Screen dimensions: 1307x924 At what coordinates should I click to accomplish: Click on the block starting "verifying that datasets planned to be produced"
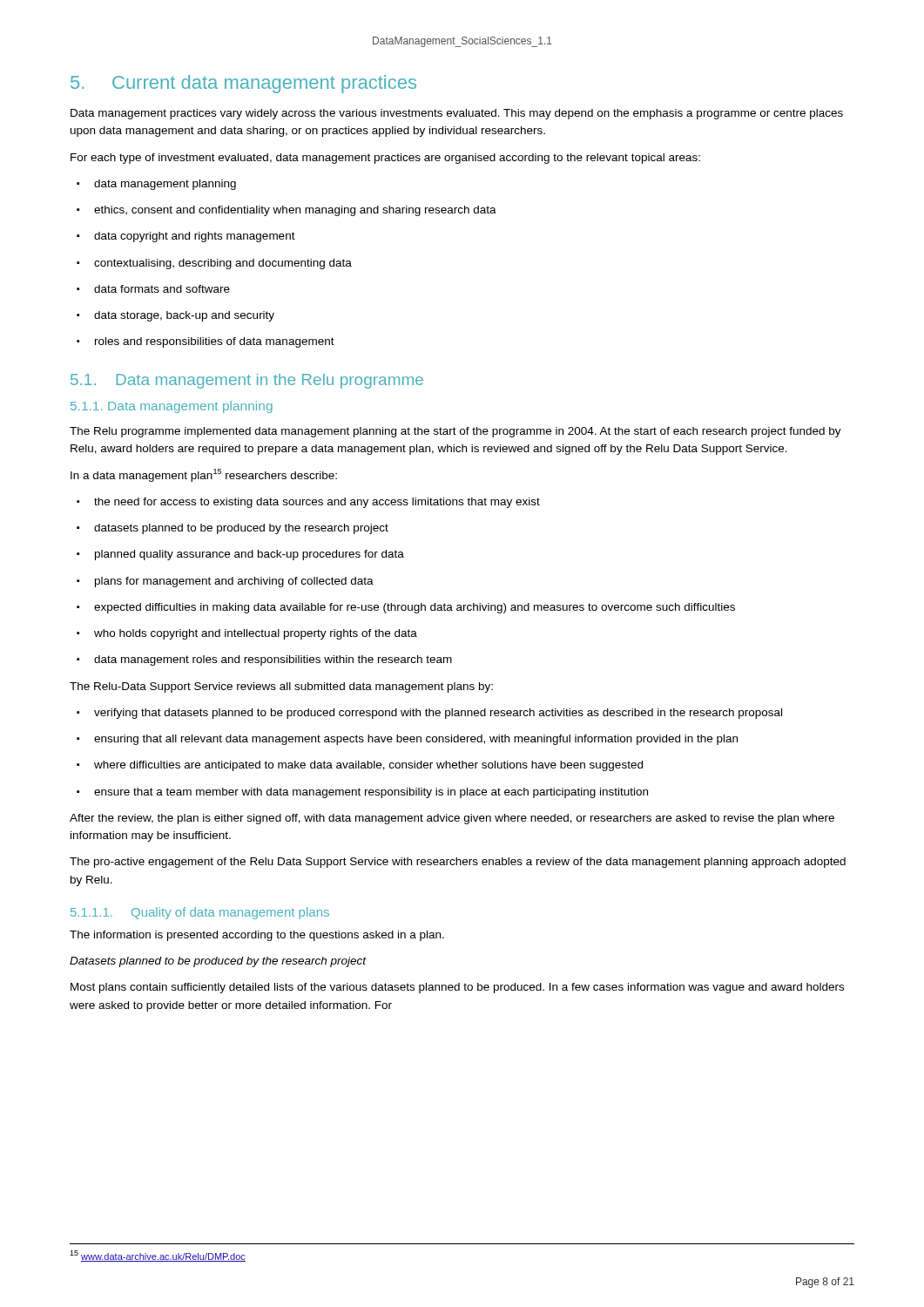(x=462, y=713)
